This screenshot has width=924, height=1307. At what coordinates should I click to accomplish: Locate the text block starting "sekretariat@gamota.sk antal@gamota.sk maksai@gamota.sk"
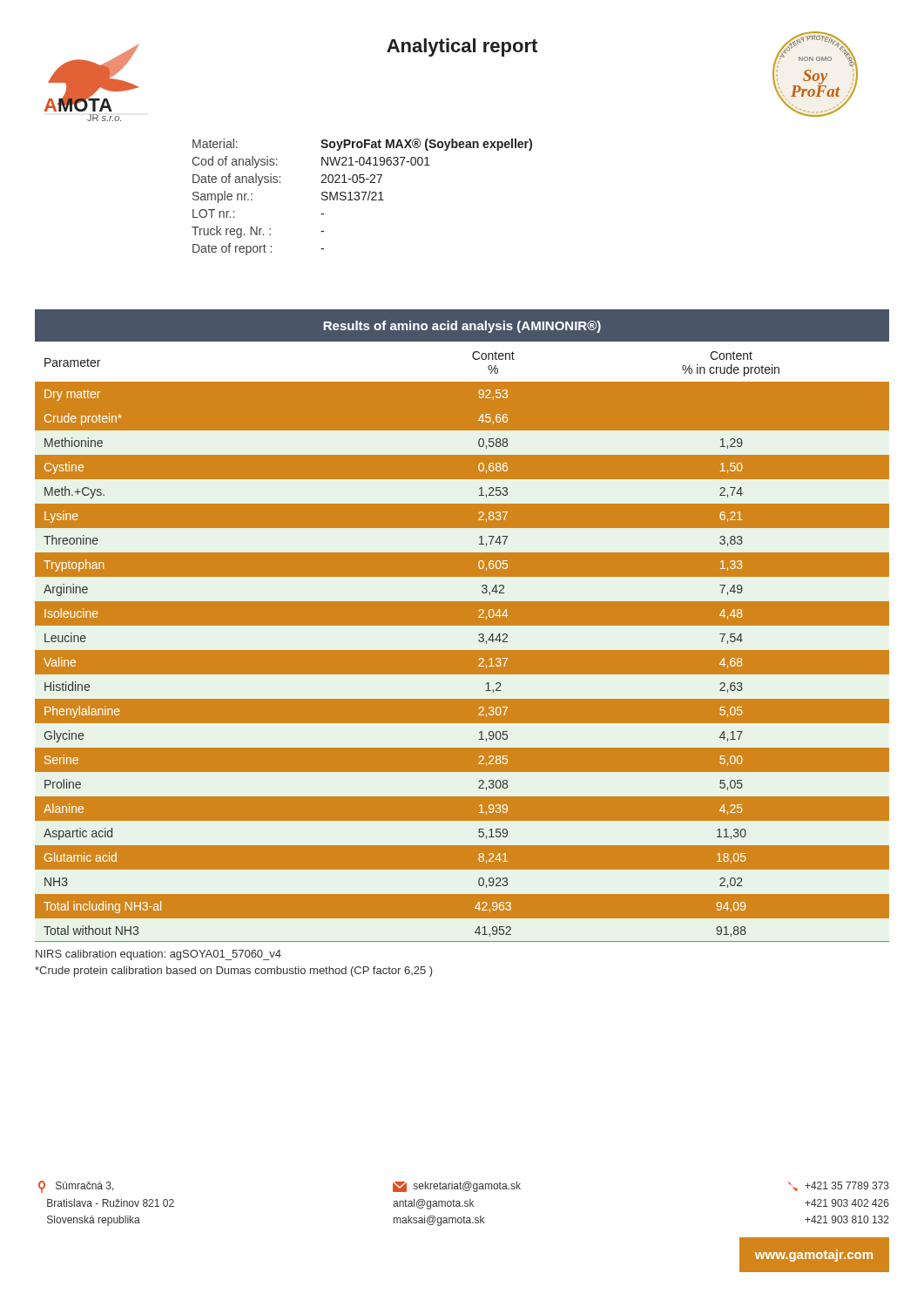[x=457, y=1203]
